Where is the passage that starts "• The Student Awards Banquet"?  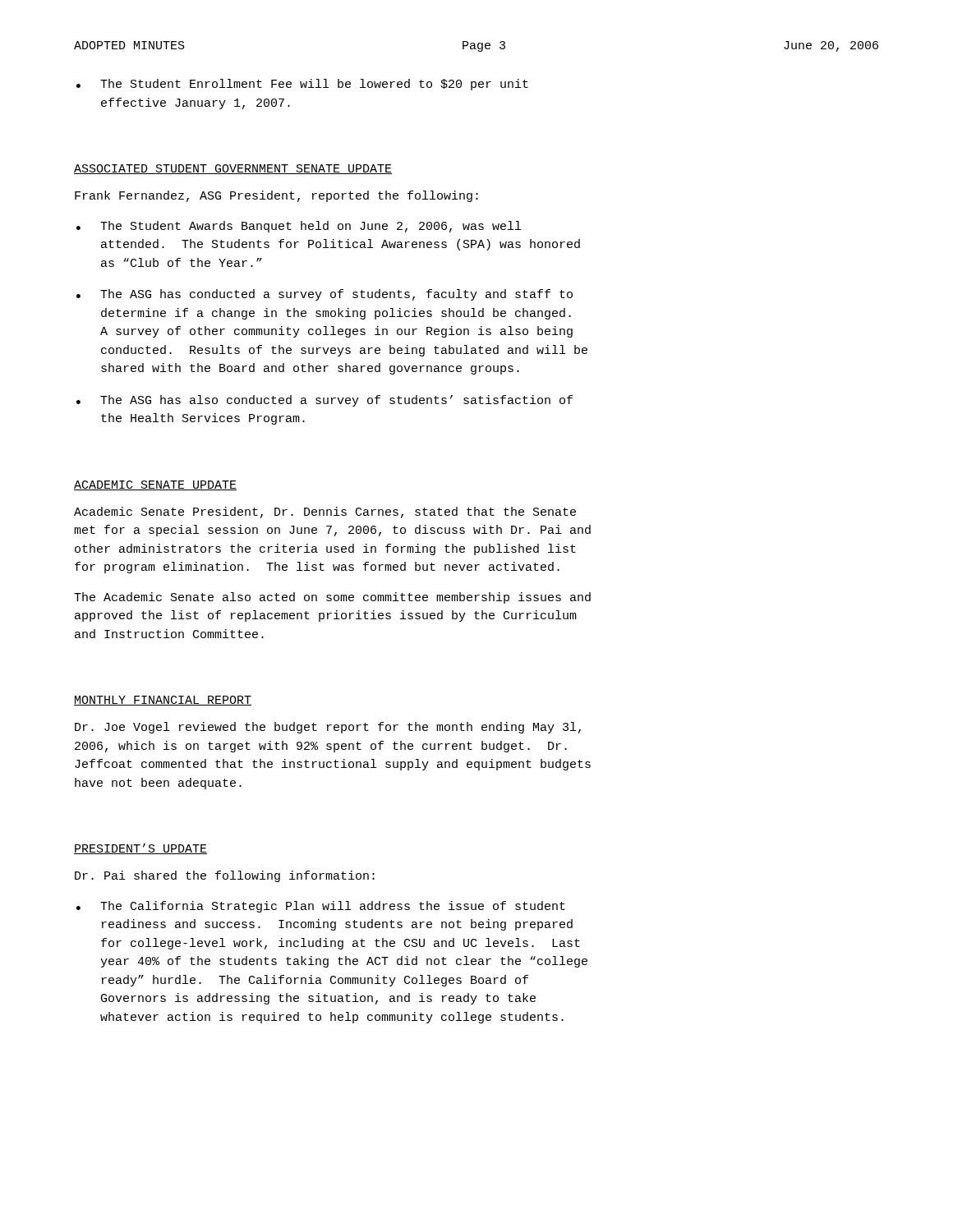pos(476,246)
